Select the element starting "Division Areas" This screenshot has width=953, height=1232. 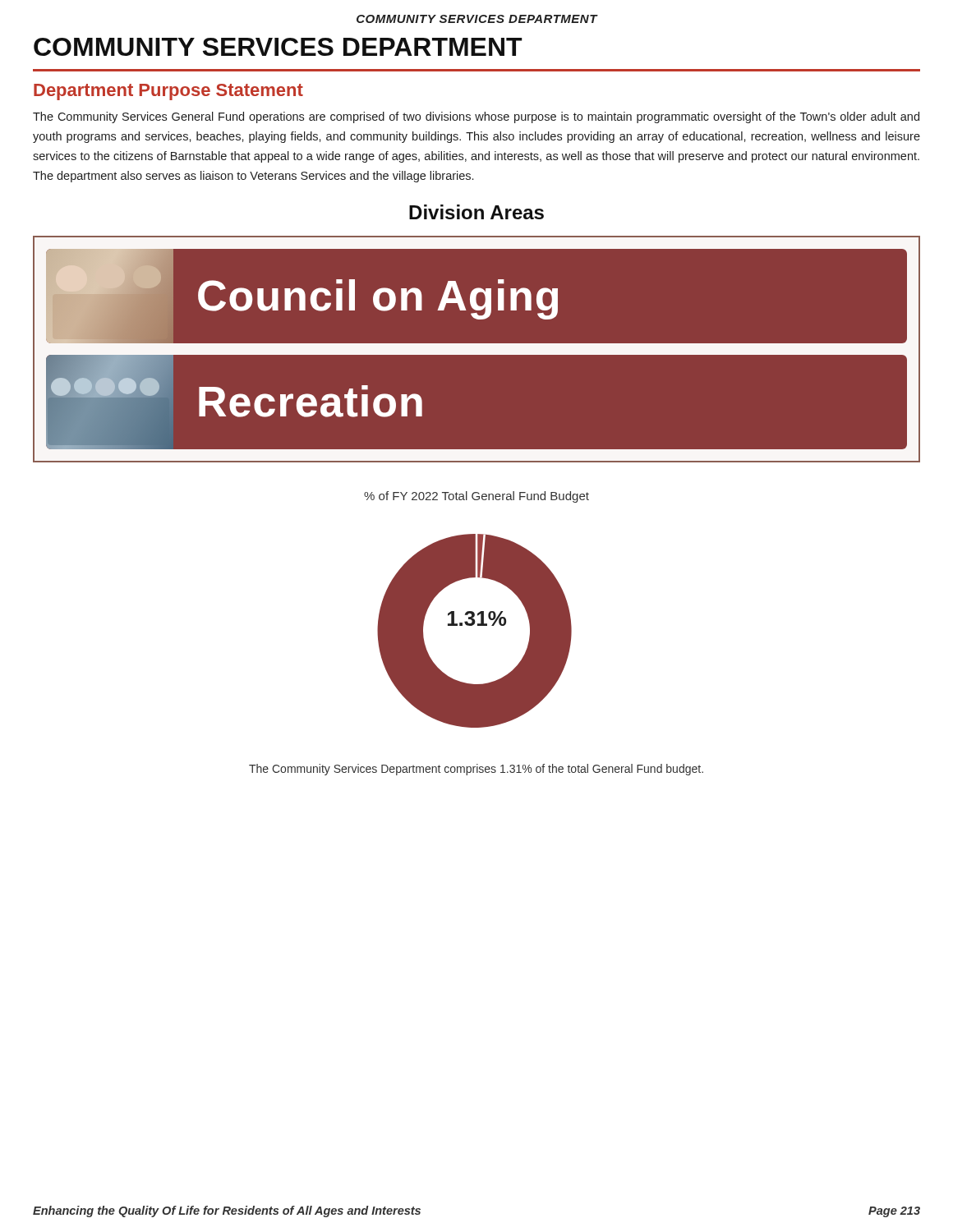476,212
